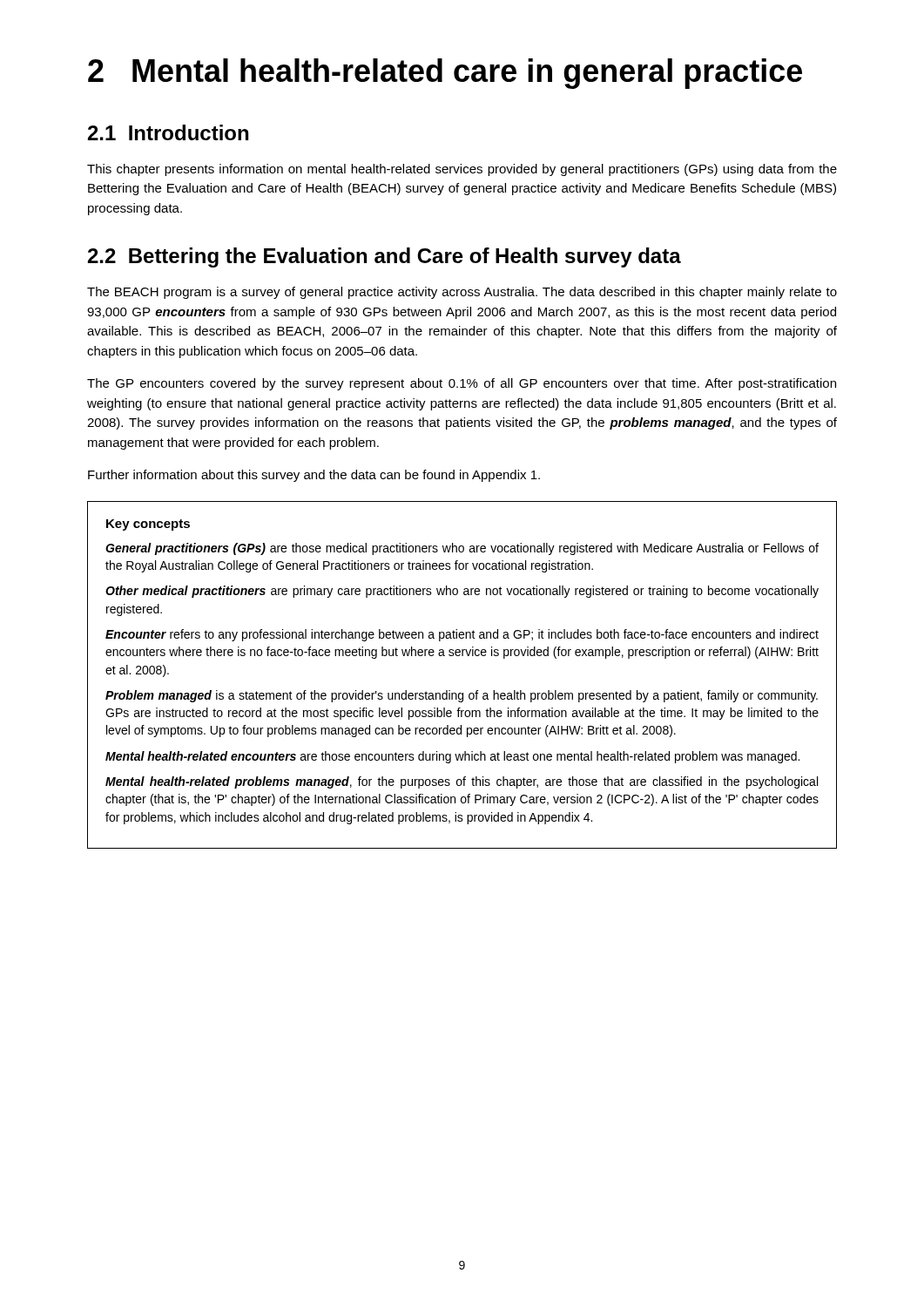Where is the passage that starts "This chapter presents information on"?
The width and height of the screenshot is (924, 1307).
(462, 189)
